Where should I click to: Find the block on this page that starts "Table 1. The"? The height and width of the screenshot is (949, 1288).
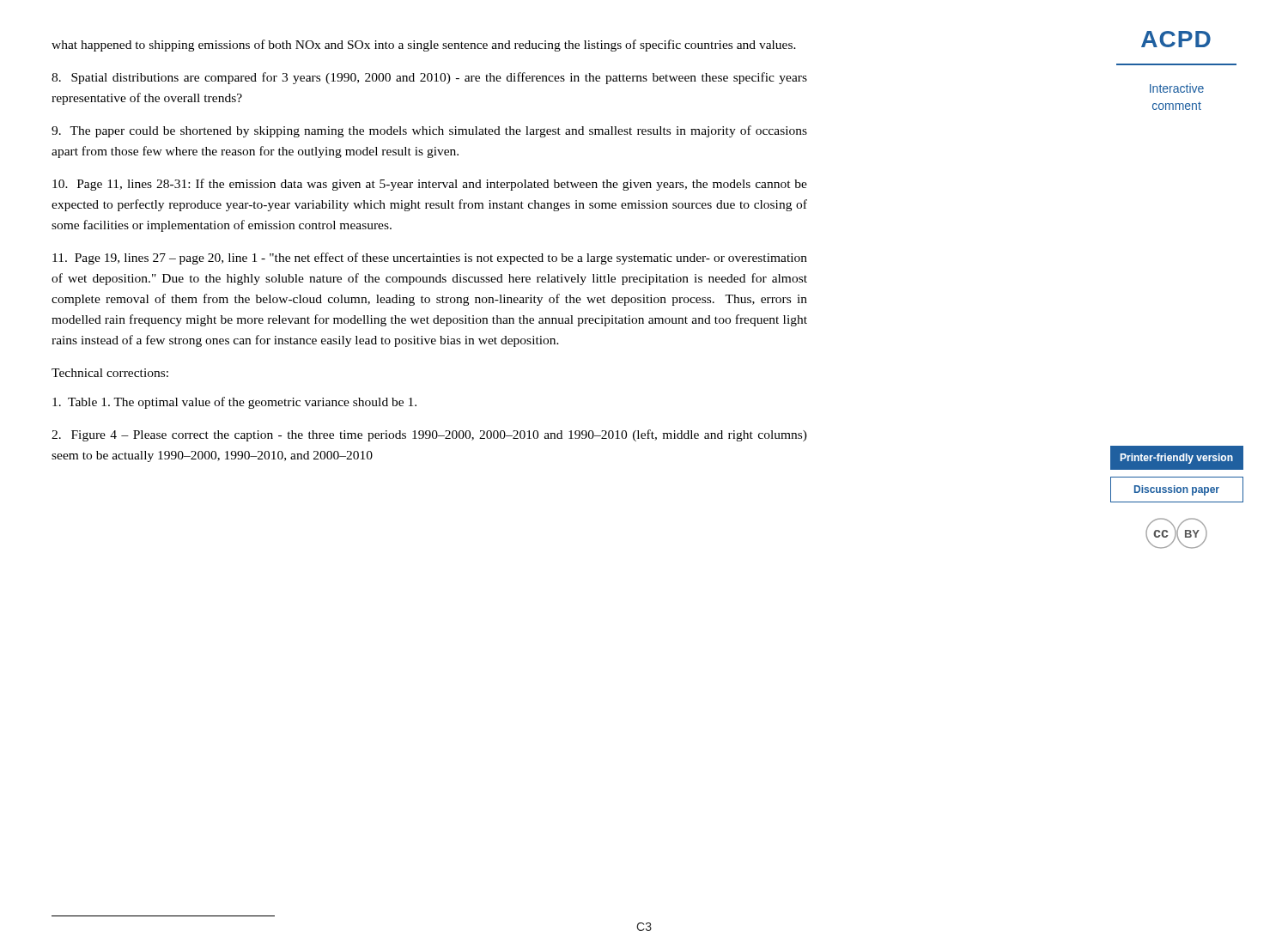(x=234, y=403)
